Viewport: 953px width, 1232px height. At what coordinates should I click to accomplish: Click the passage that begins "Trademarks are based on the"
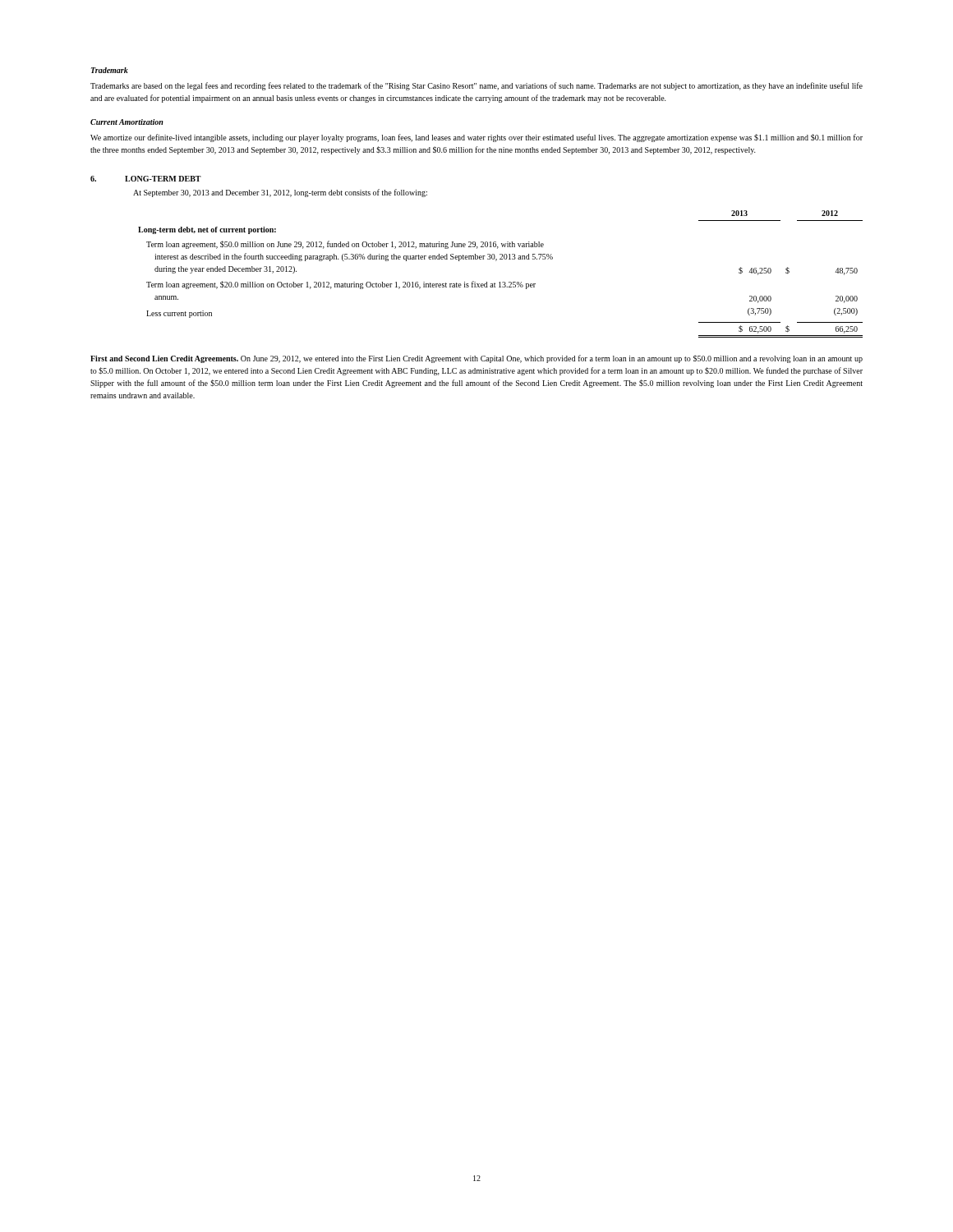pyautogui.click(x=476, y=92)
